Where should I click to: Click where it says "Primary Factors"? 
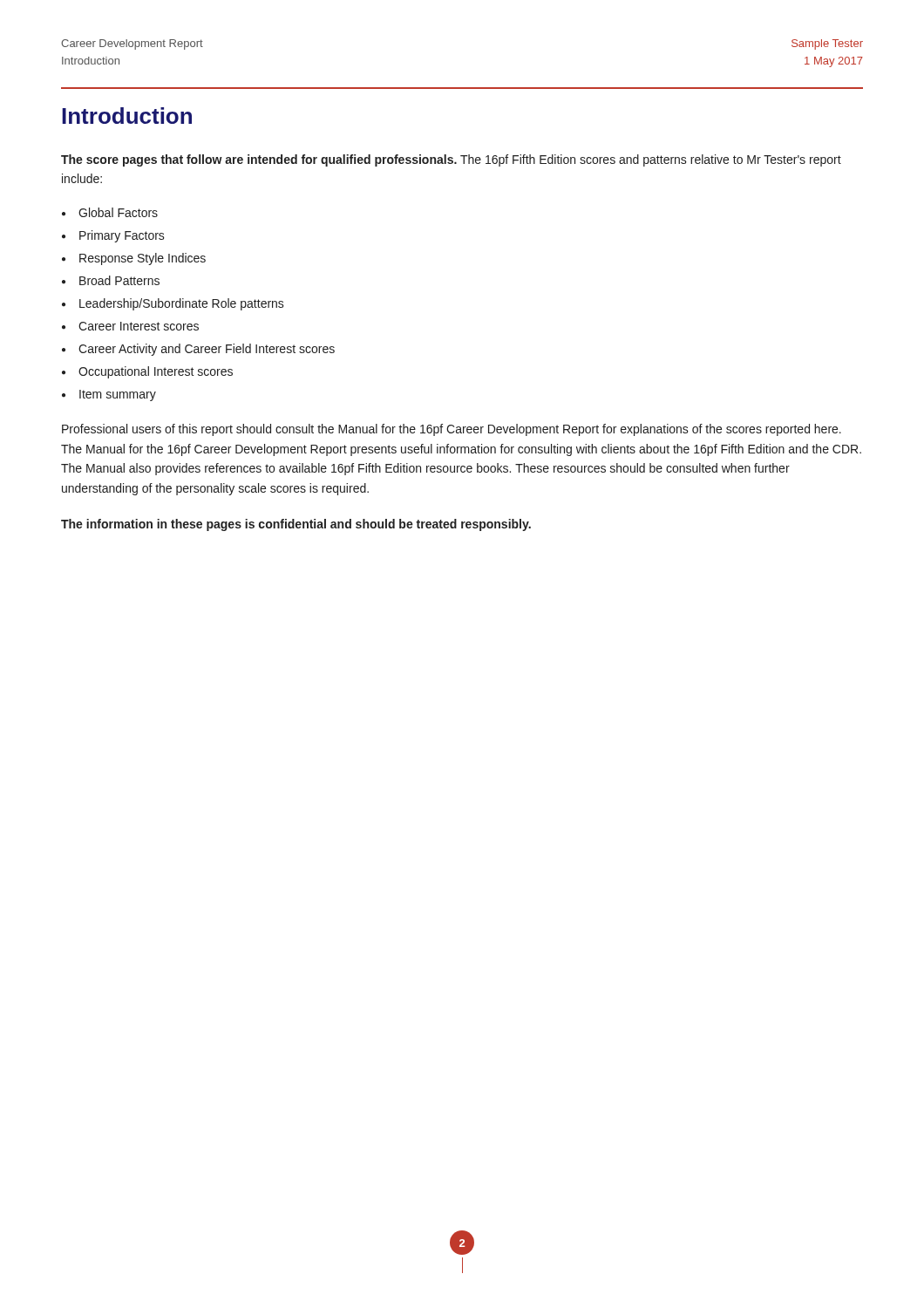[122, 236]
